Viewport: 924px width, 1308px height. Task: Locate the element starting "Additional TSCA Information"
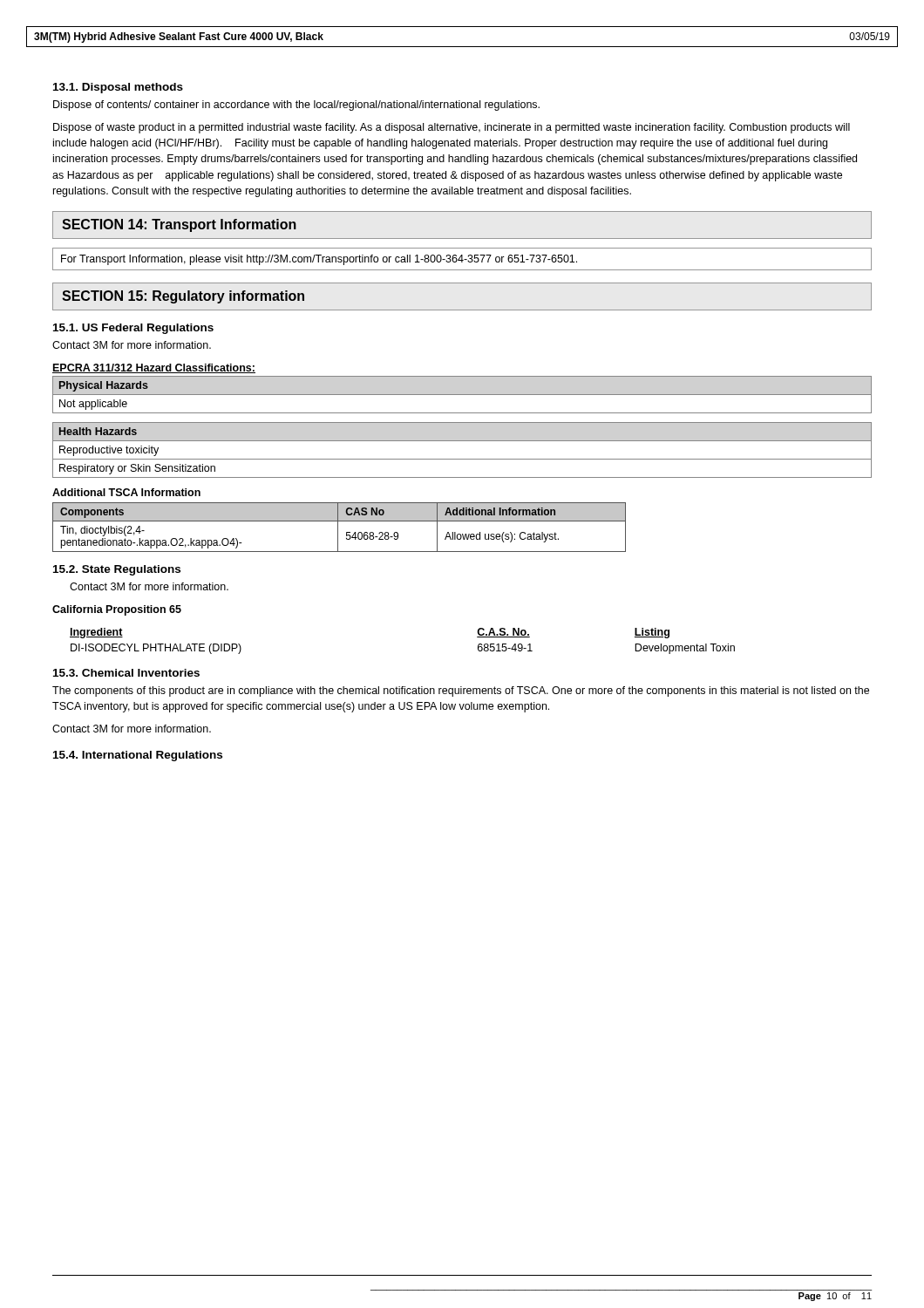127,493
